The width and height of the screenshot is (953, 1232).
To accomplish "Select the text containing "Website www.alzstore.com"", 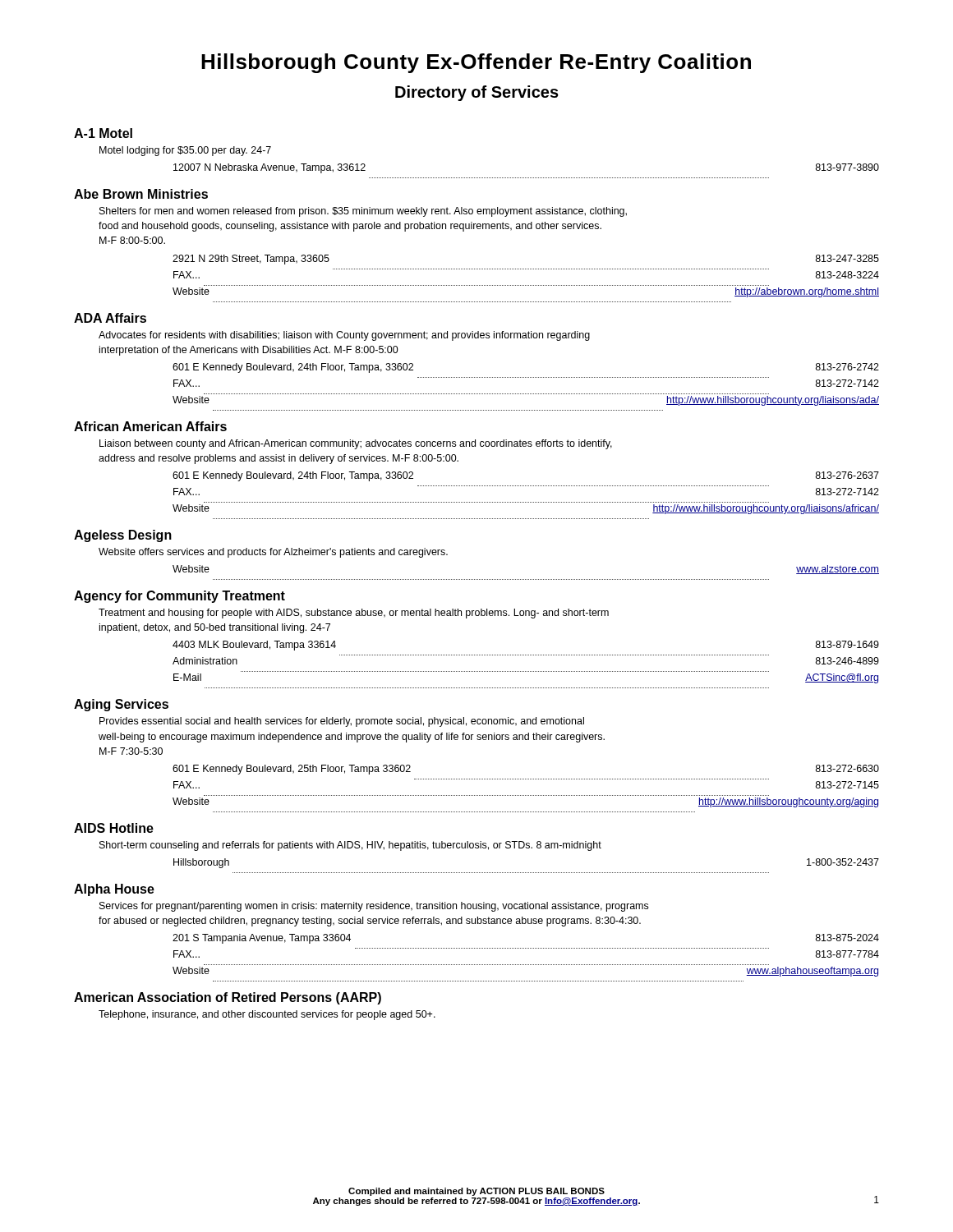I will pyautogui.click(x=501, y=569).
